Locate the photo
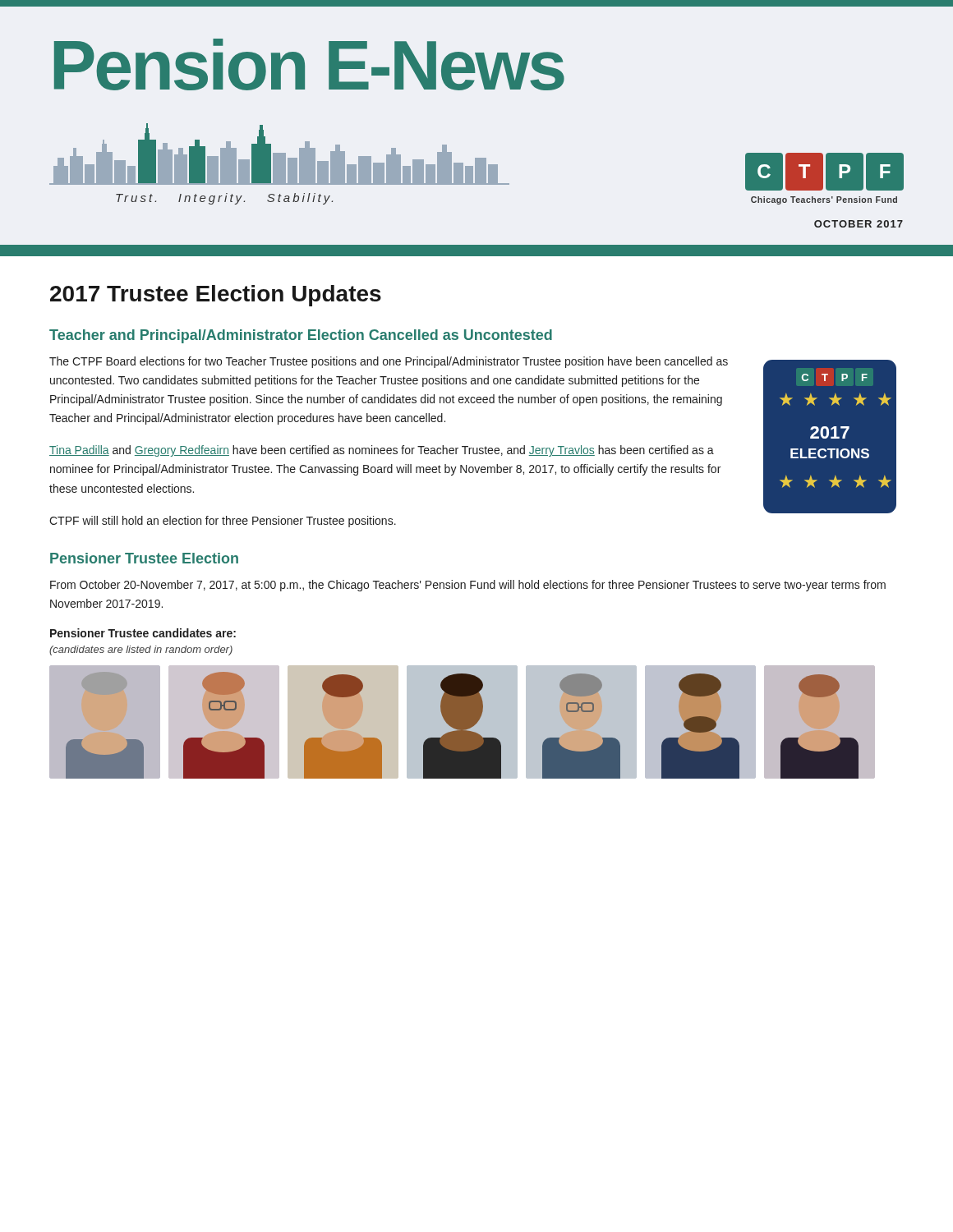953x1232 pixels. click(x=476, y=722)
